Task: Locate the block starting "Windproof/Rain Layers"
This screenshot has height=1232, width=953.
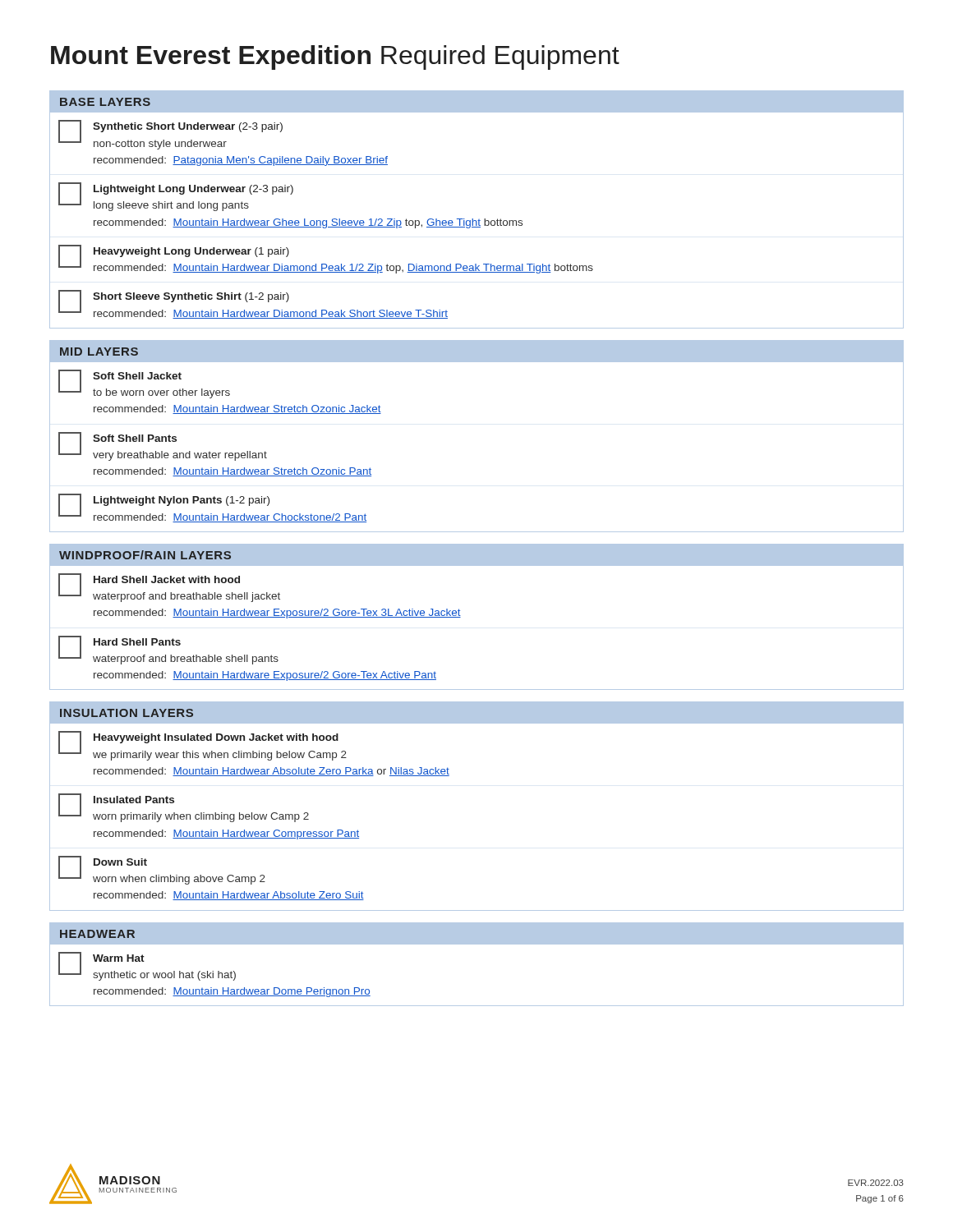Action: [x=146, y=555]
